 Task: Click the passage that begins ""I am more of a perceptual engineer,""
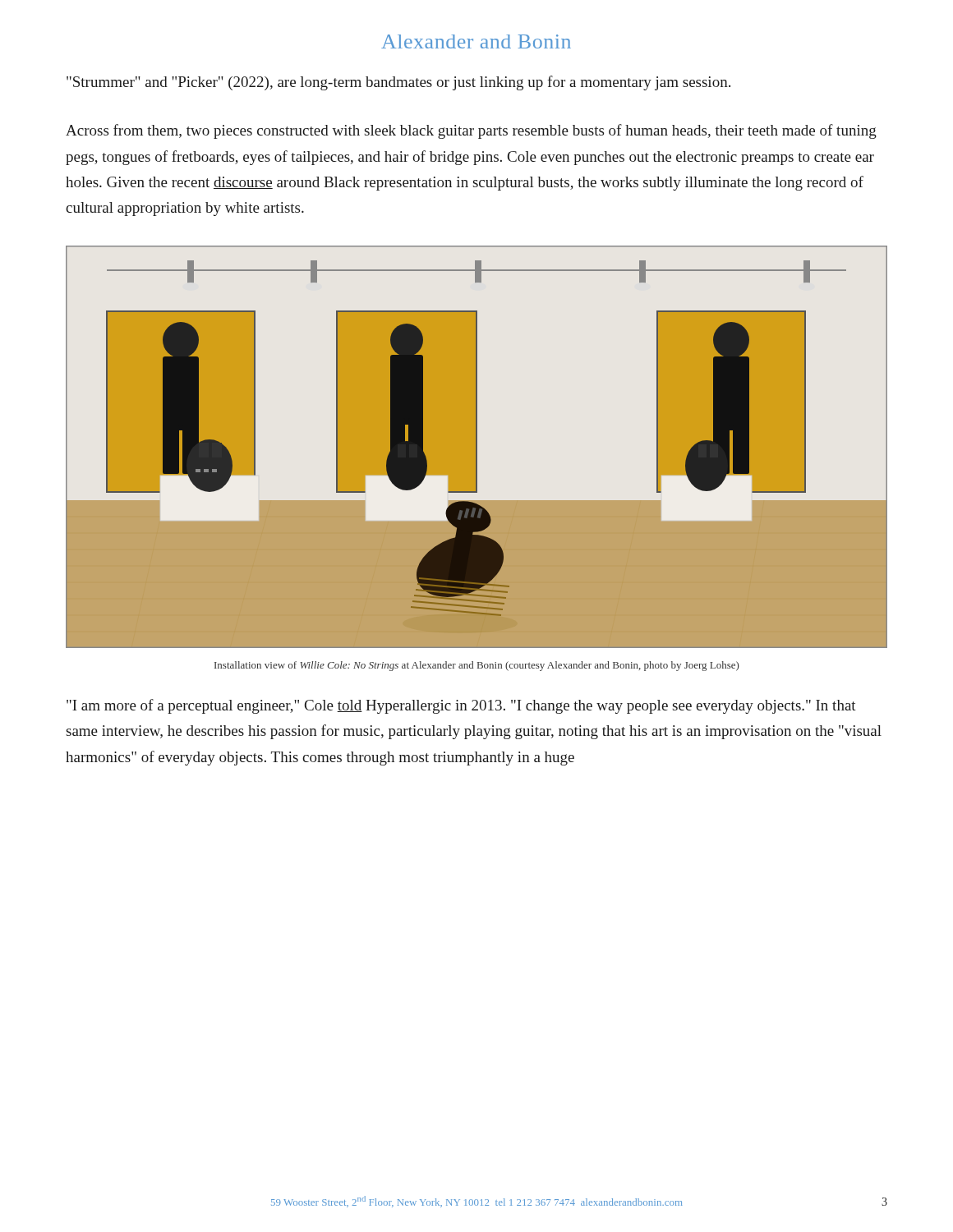pos(474,731)
